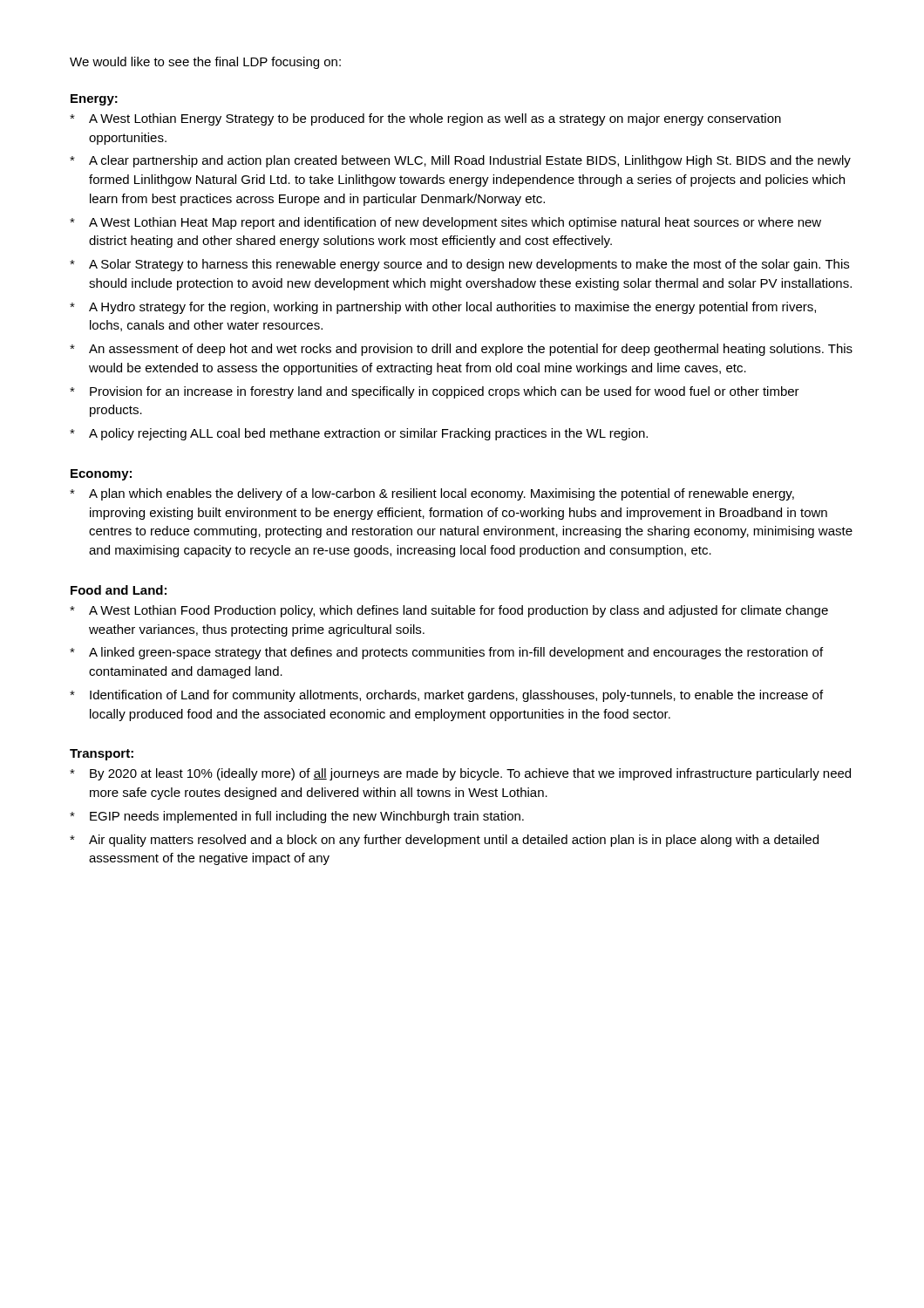
Task: Select the section header that says "Food and Land:"
Action: tap(119, 590)
